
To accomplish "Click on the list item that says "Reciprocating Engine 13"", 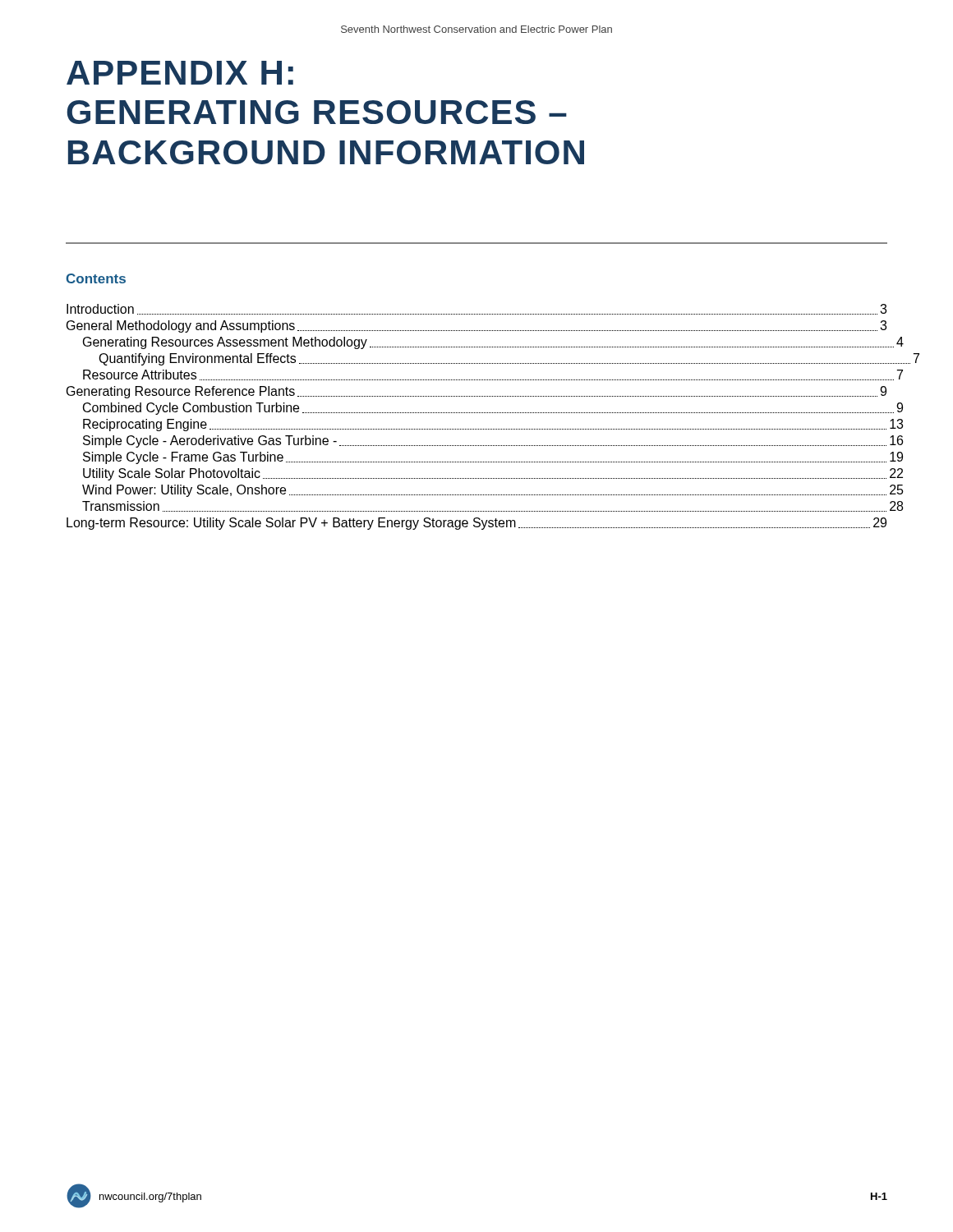I will tap(493, 425).
